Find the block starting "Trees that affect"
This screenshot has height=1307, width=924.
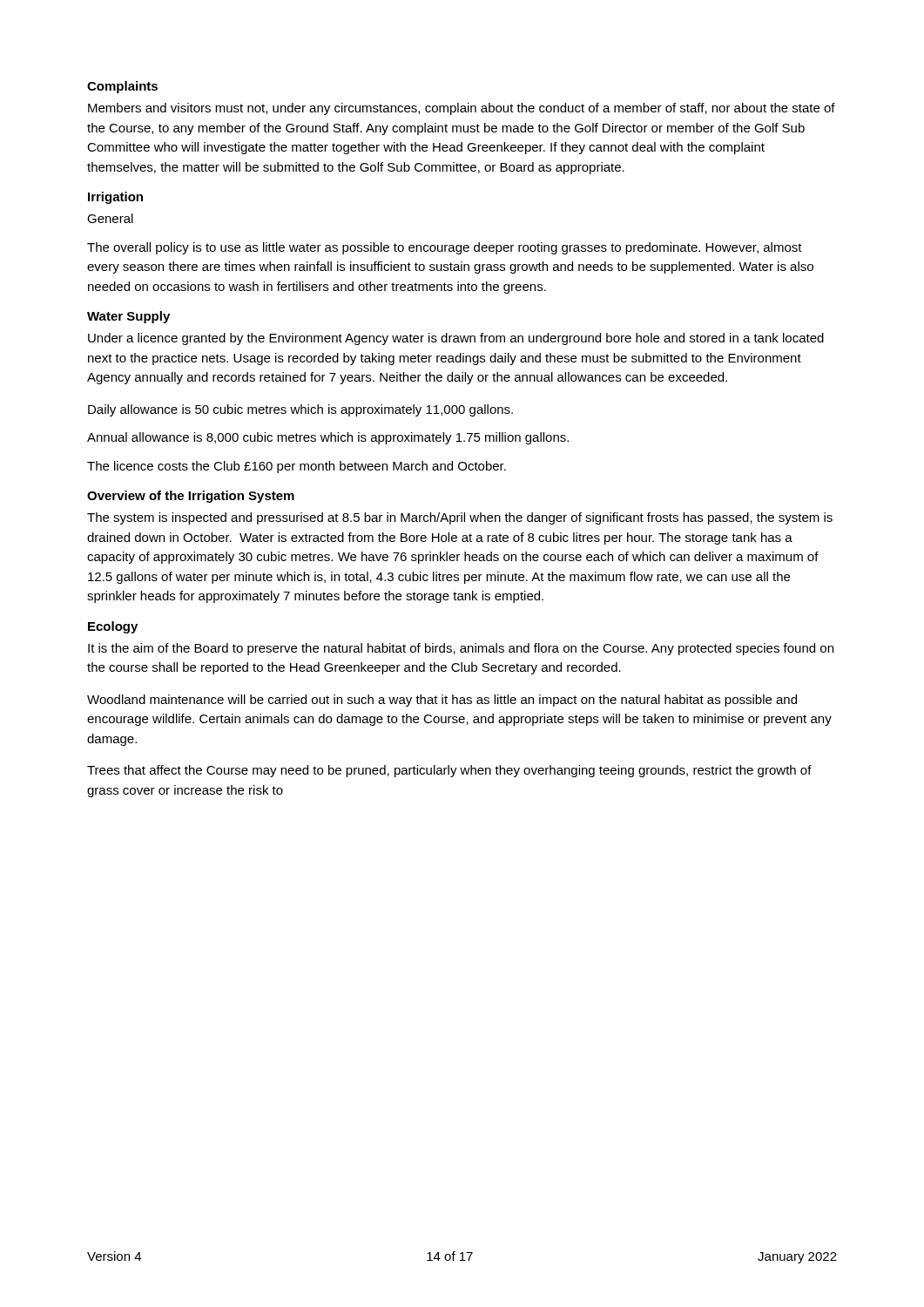point(449,780)
